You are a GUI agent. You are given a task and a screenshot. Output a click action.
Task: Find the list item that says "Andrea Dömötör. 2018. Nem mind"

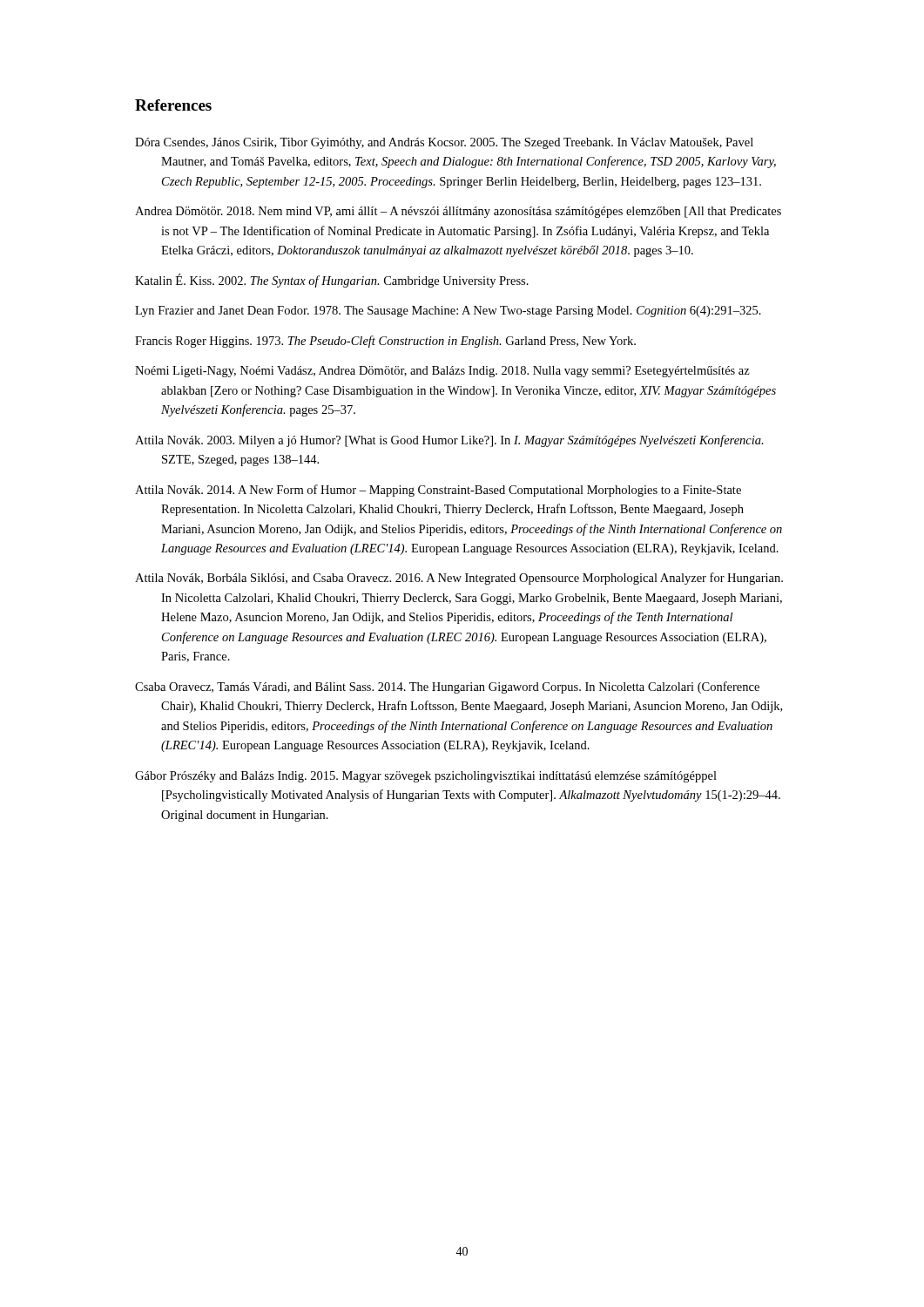click(458, 231)
